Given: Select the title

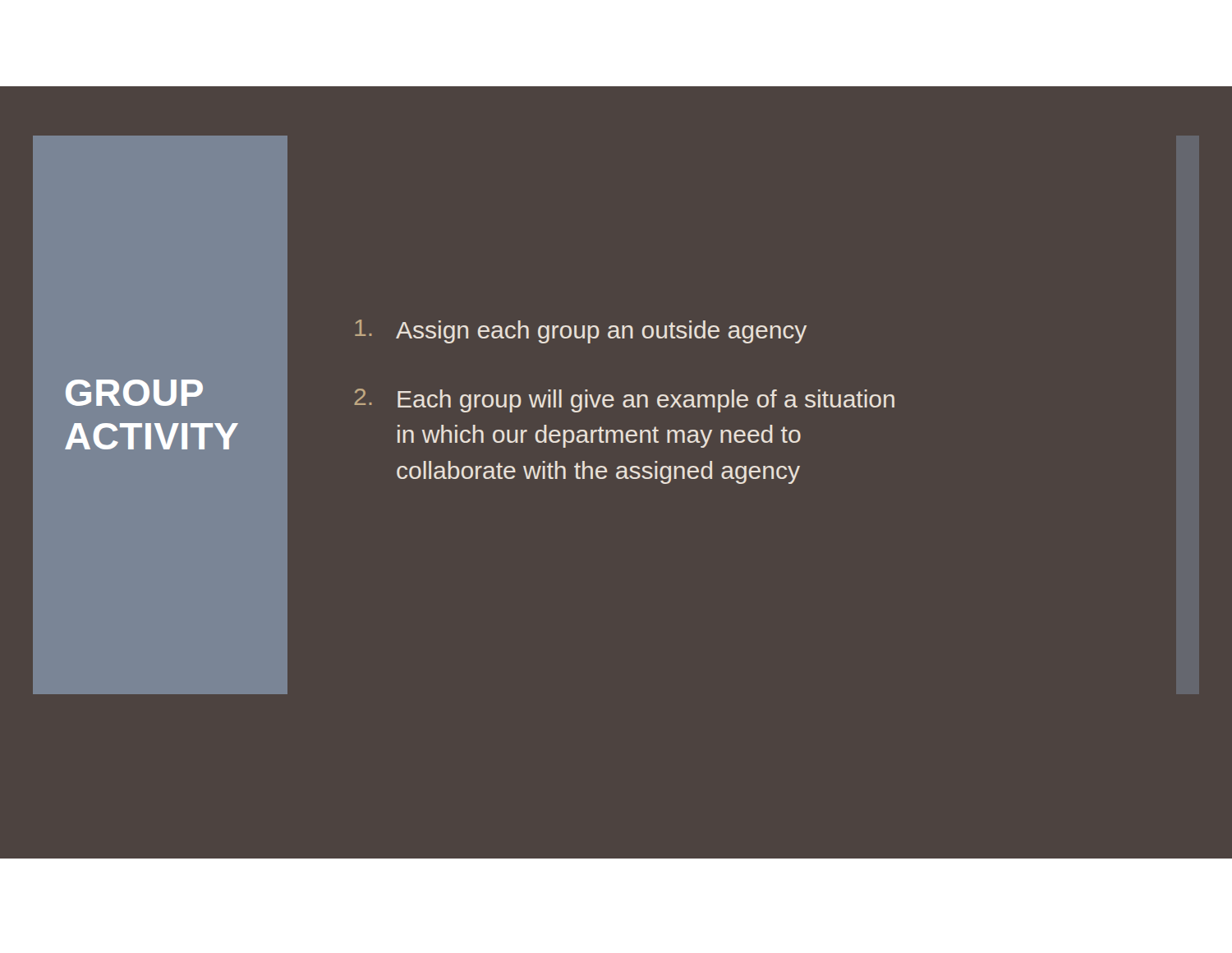Looking at the screenshot, I should 152,415.
